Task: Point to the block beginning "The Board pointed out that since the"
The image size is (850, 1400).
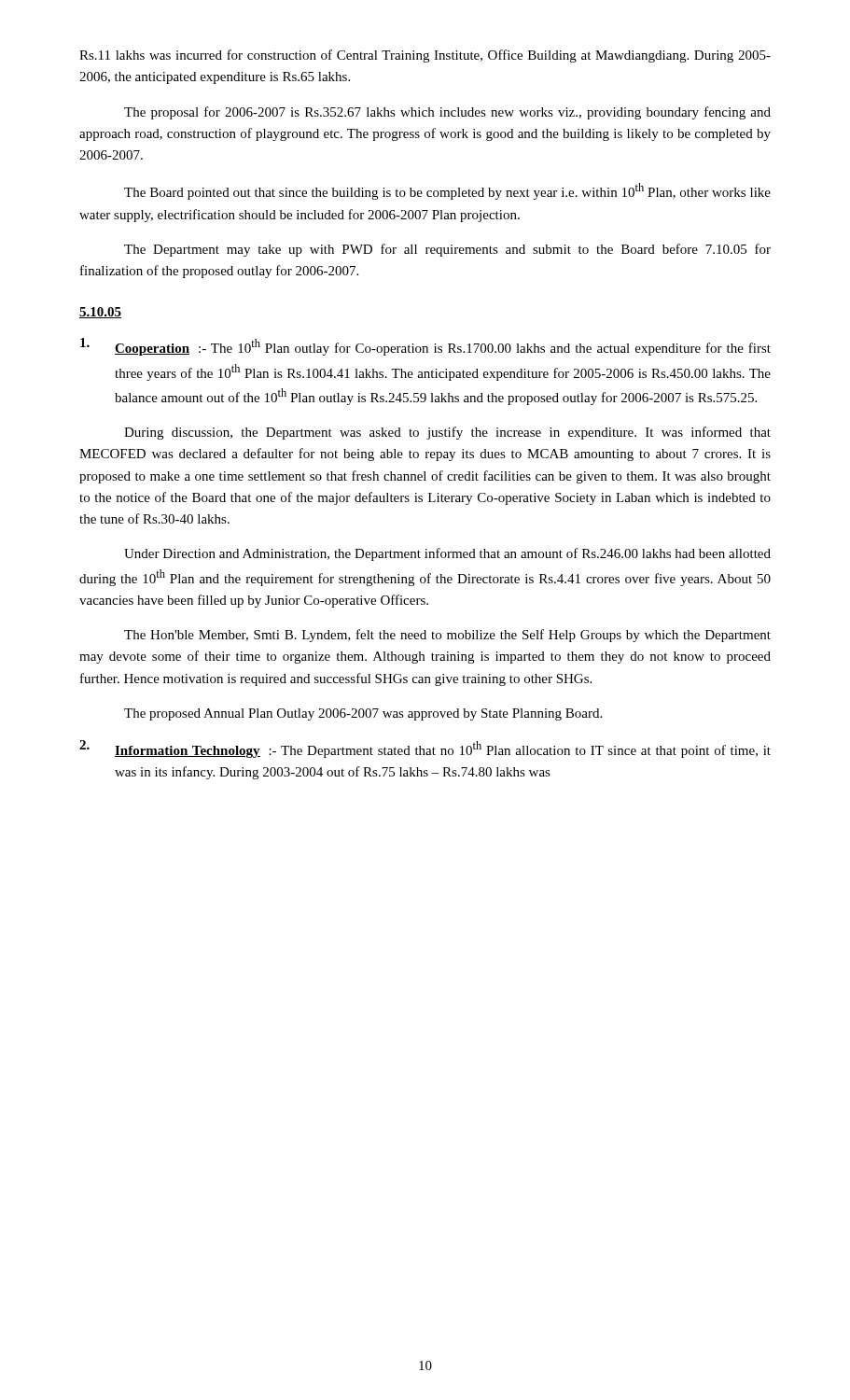Action: [425, 203]
